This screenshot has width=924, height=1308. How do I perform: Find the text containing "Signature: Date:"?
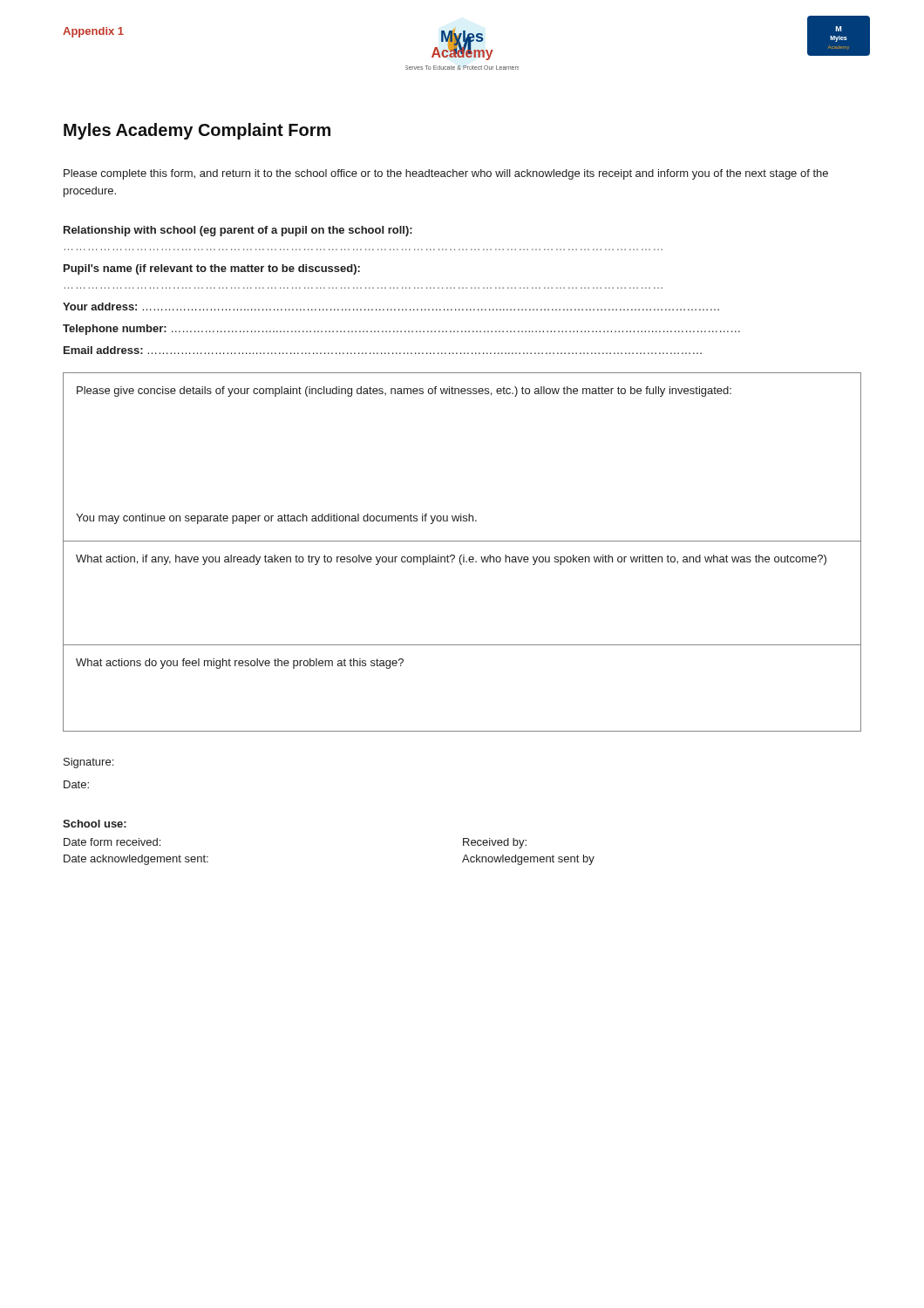point(89,773)
